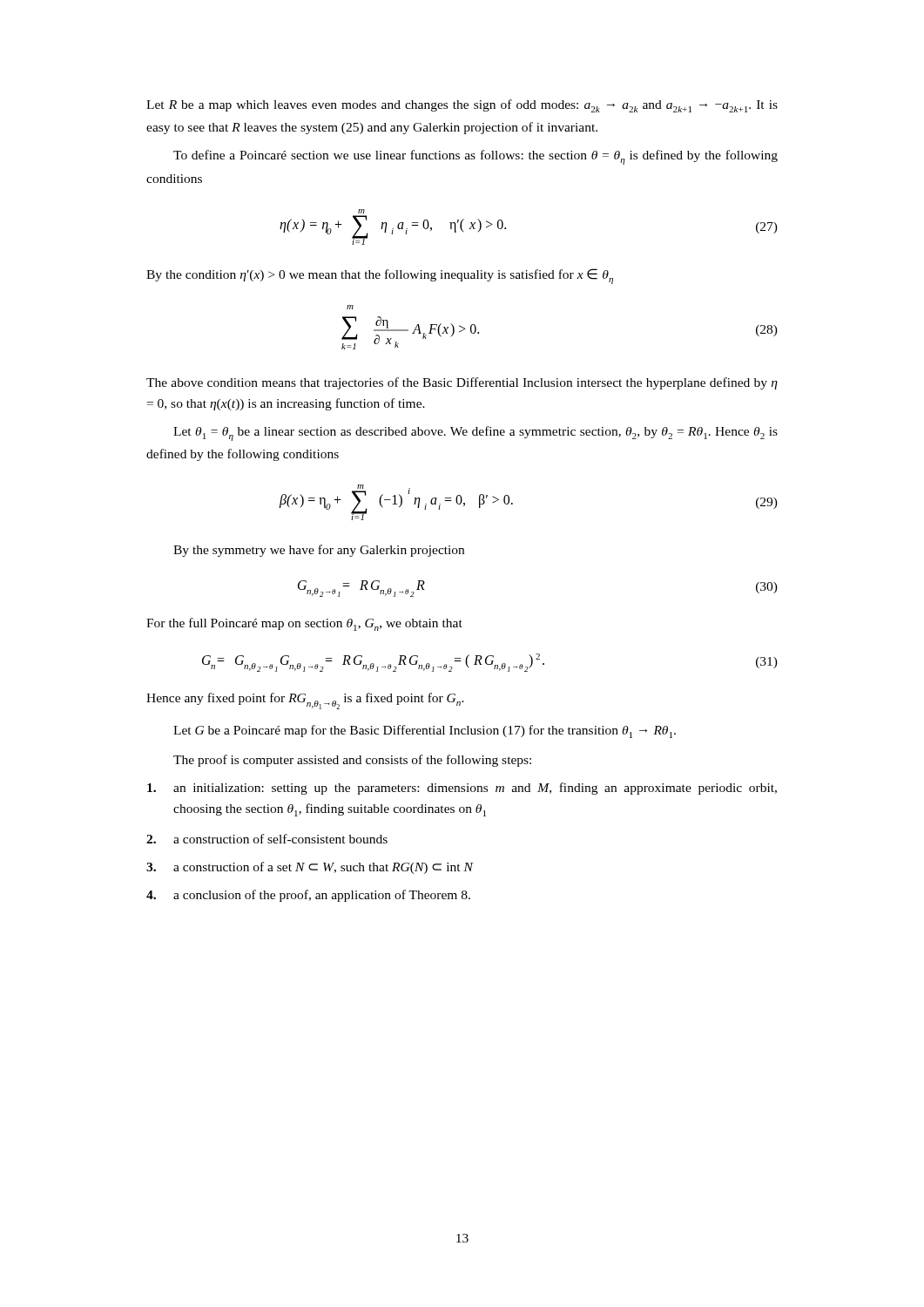Find the formula on this page that starts "G n ="
Image resolution: width=924 pixels, height=1307 pixels.
462,662
